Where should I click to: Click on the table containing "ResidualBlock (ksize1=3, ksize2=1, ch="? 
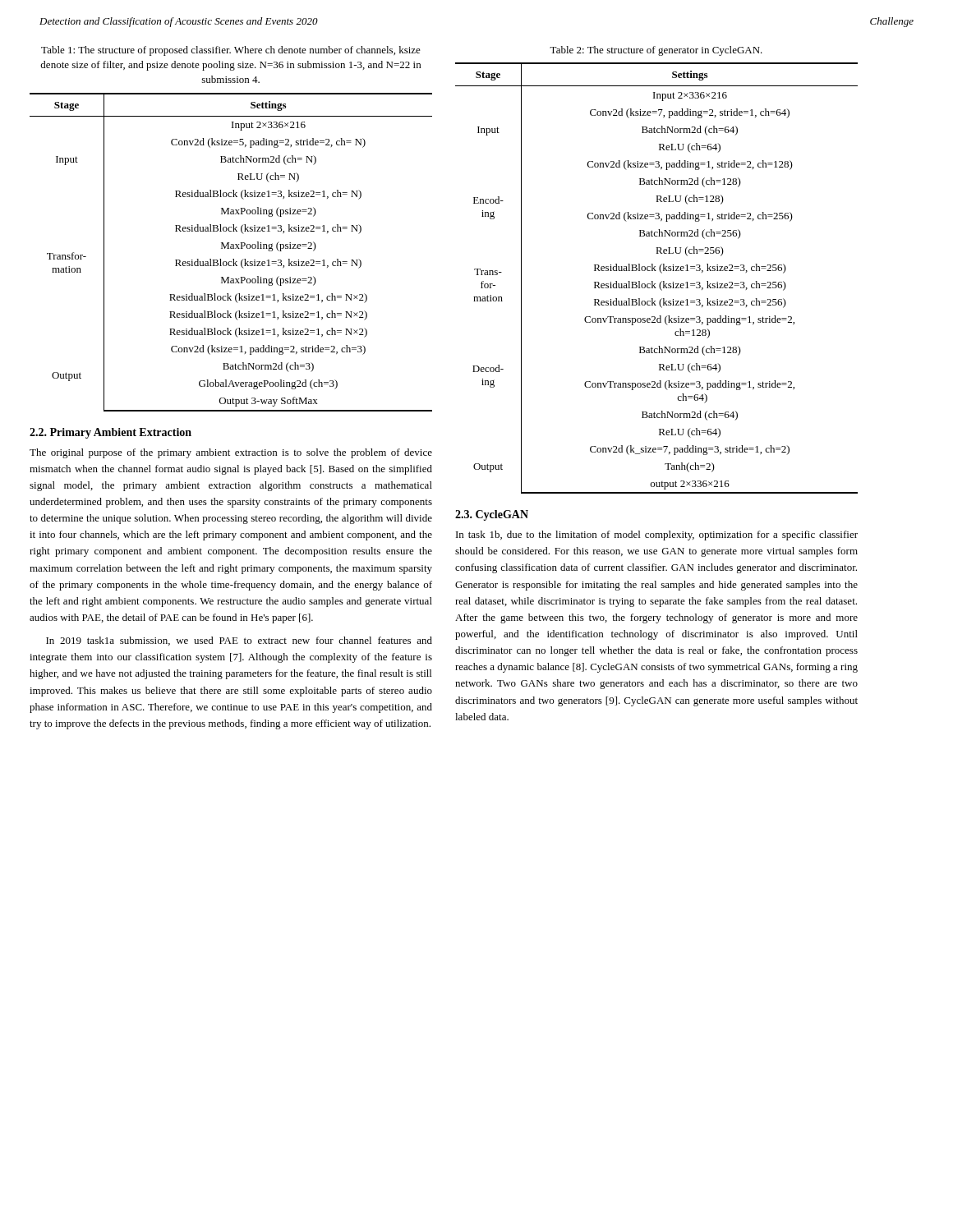231,252
